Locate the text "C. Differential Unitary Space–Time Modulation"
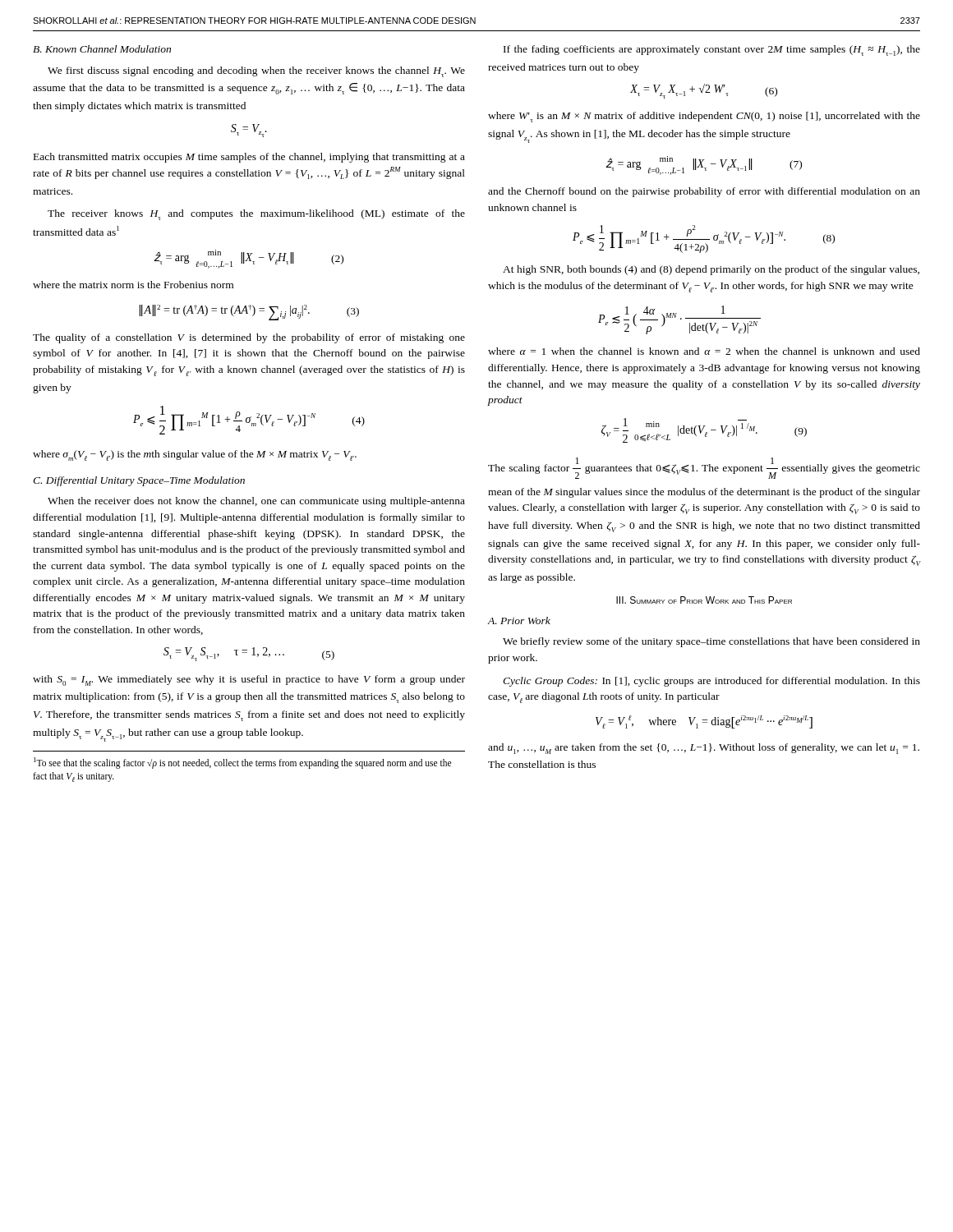Screen dimensions: 1232x953 249,480
